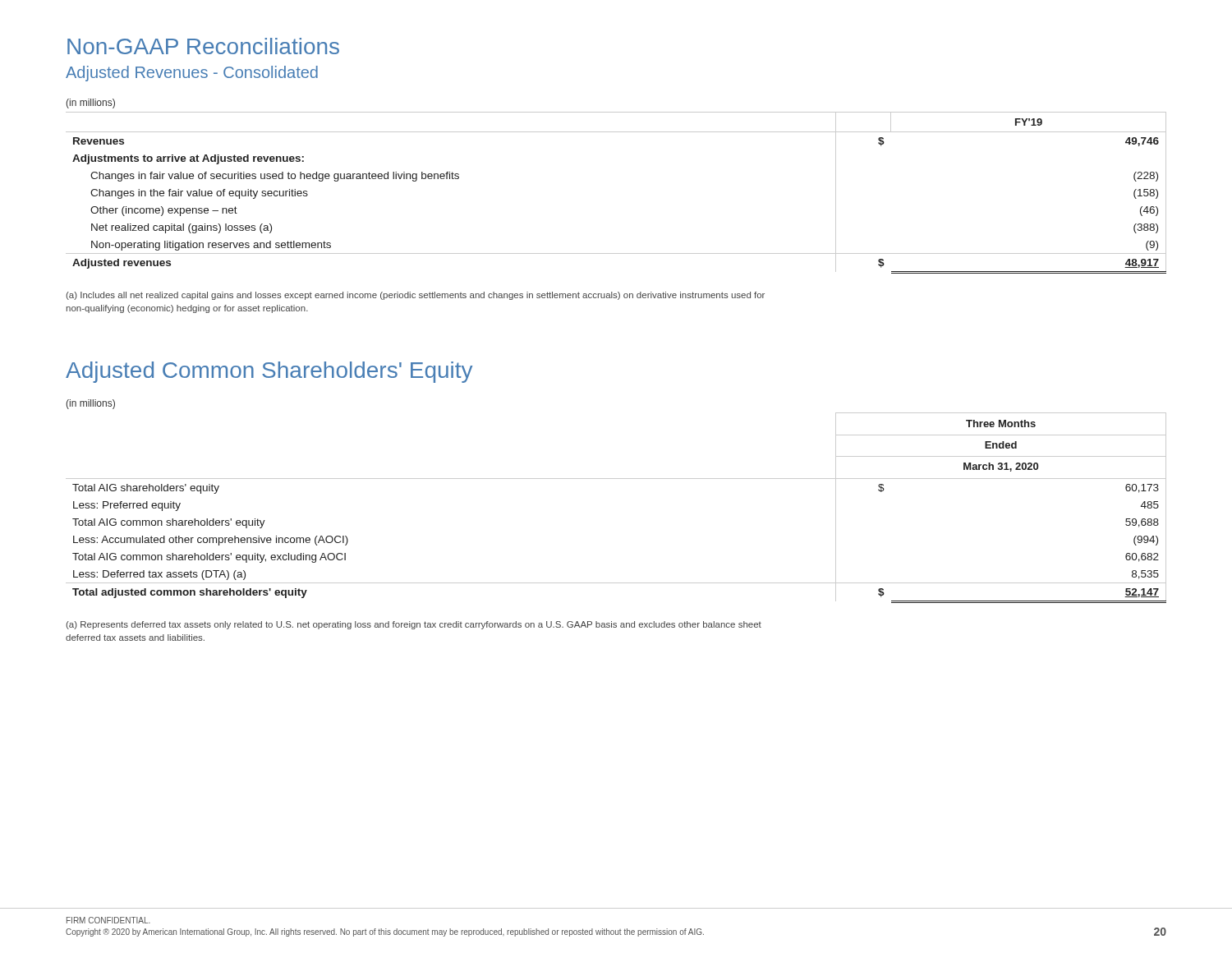Screen dimensions: 953x1232
Task: Select the table that reads "Changes in fair value"
Action: [616, 192]
